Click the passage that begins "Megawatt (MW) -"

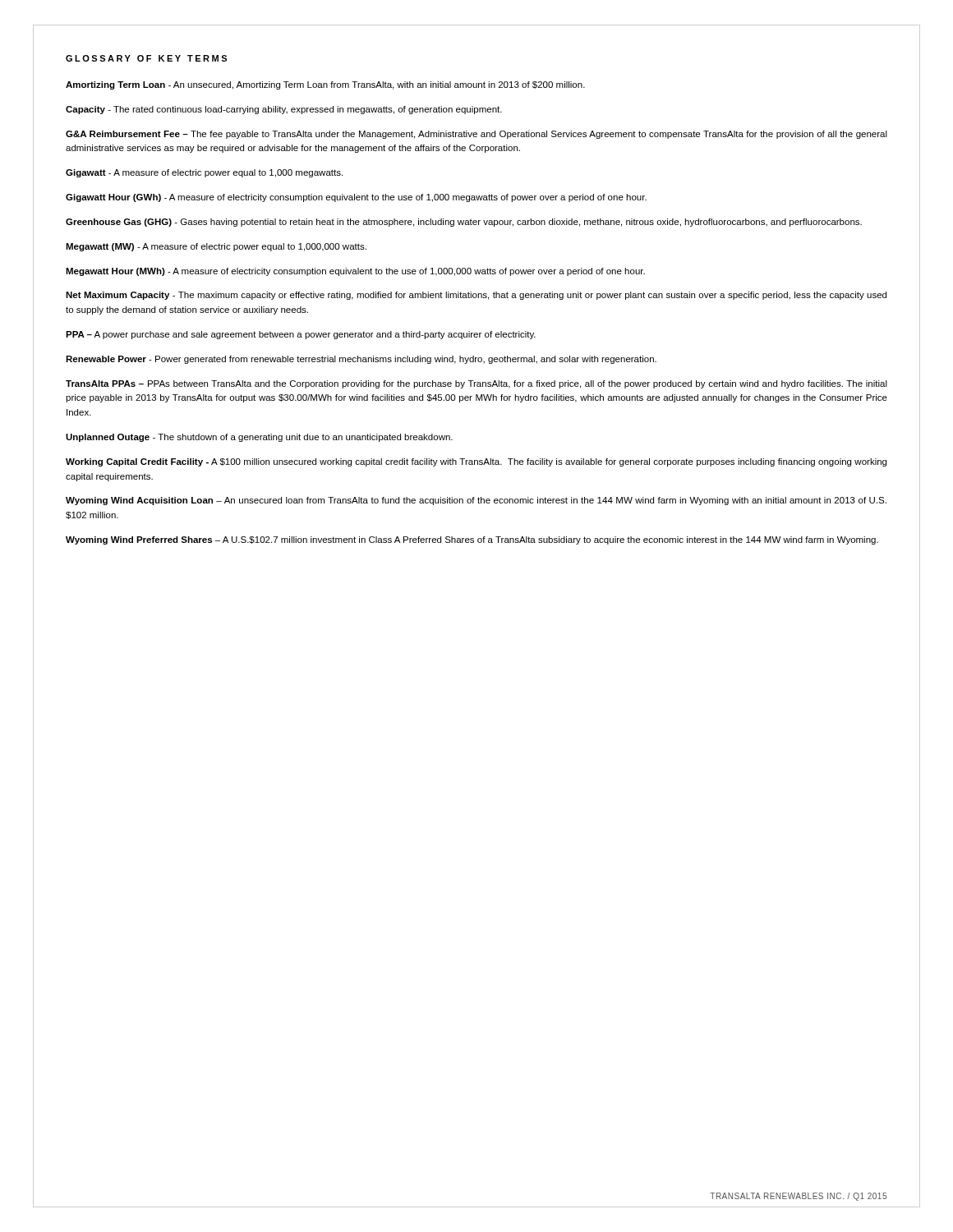point(216,246)
